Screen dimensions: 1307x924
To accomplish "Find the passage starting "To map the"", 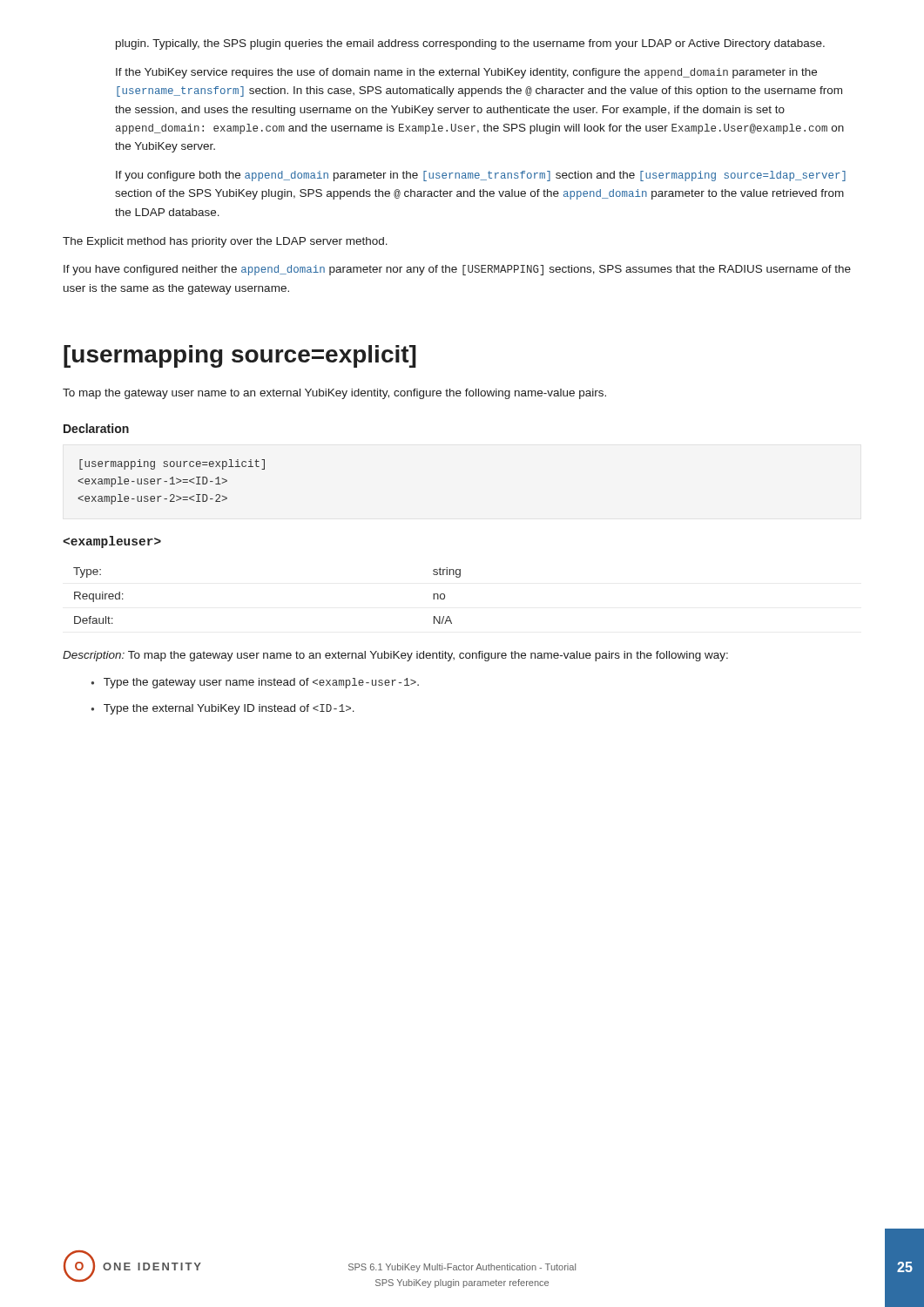I will coord(335,393).
